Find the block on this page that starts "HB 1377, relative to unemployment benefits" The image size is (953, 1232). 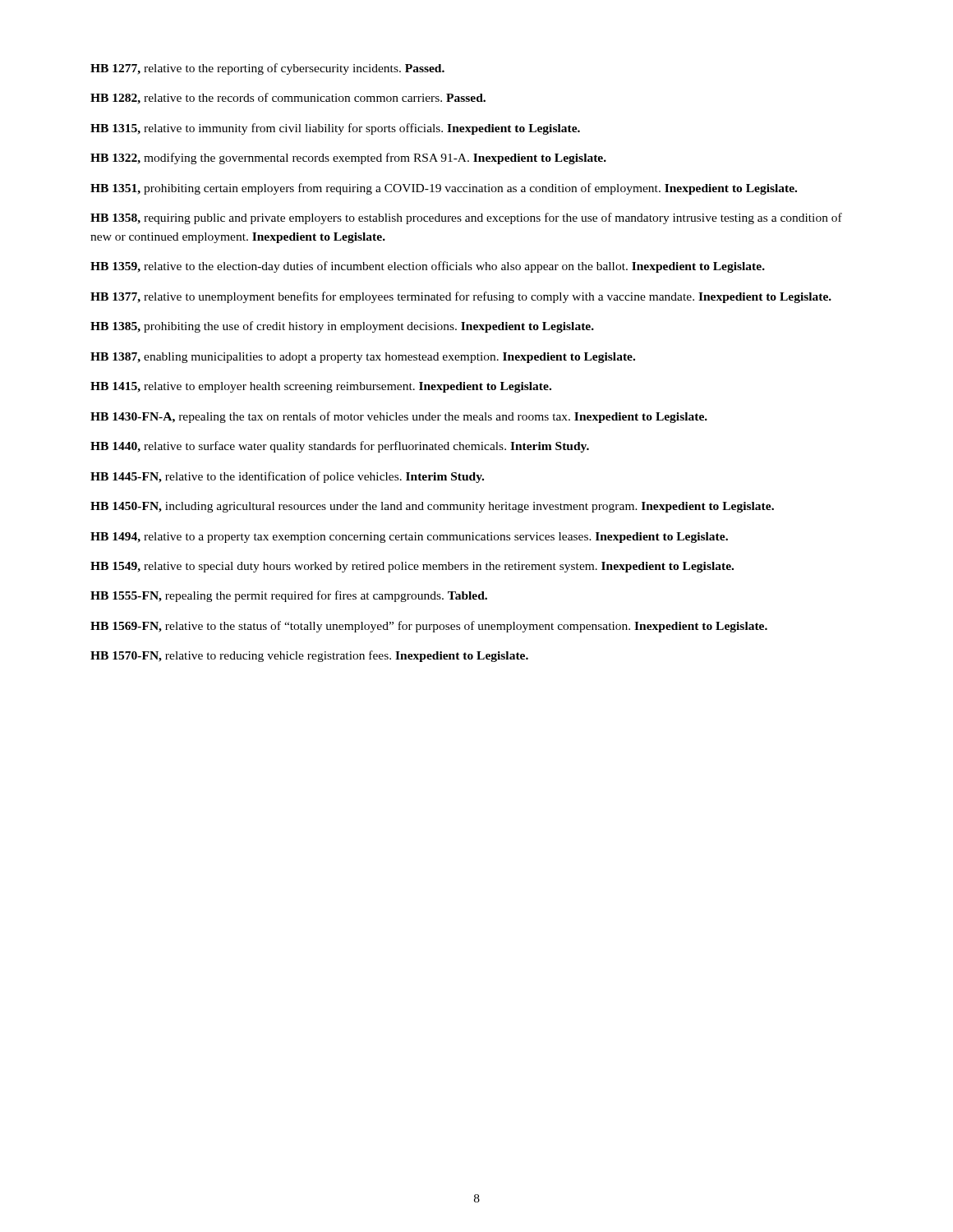(x=461, y=296)
